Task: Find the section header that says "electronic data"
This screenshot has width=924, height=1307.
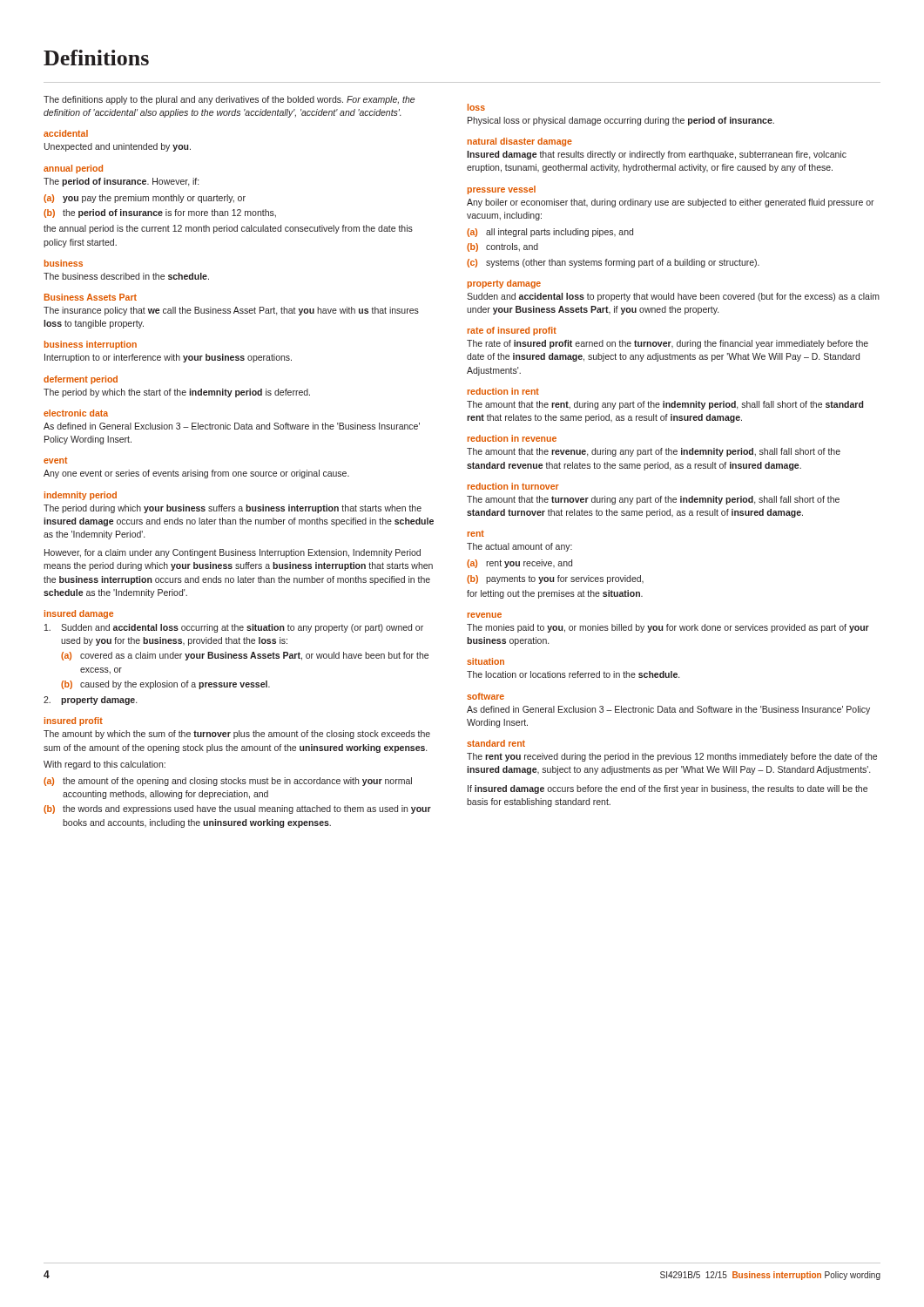Action: (x=76, y=413)
